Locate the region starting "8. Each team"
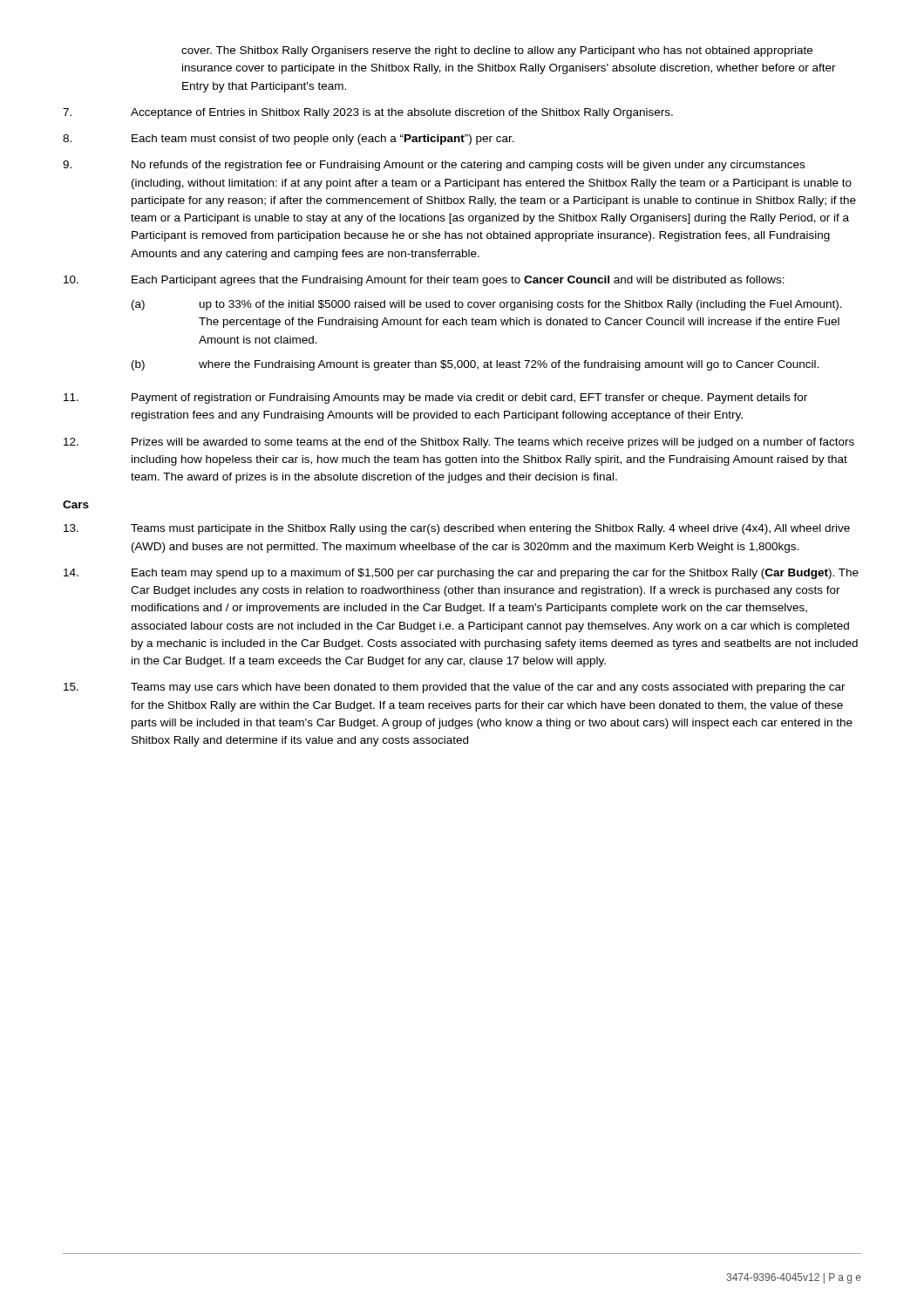This screenshot has height=1308, width=924. [462, 139]
